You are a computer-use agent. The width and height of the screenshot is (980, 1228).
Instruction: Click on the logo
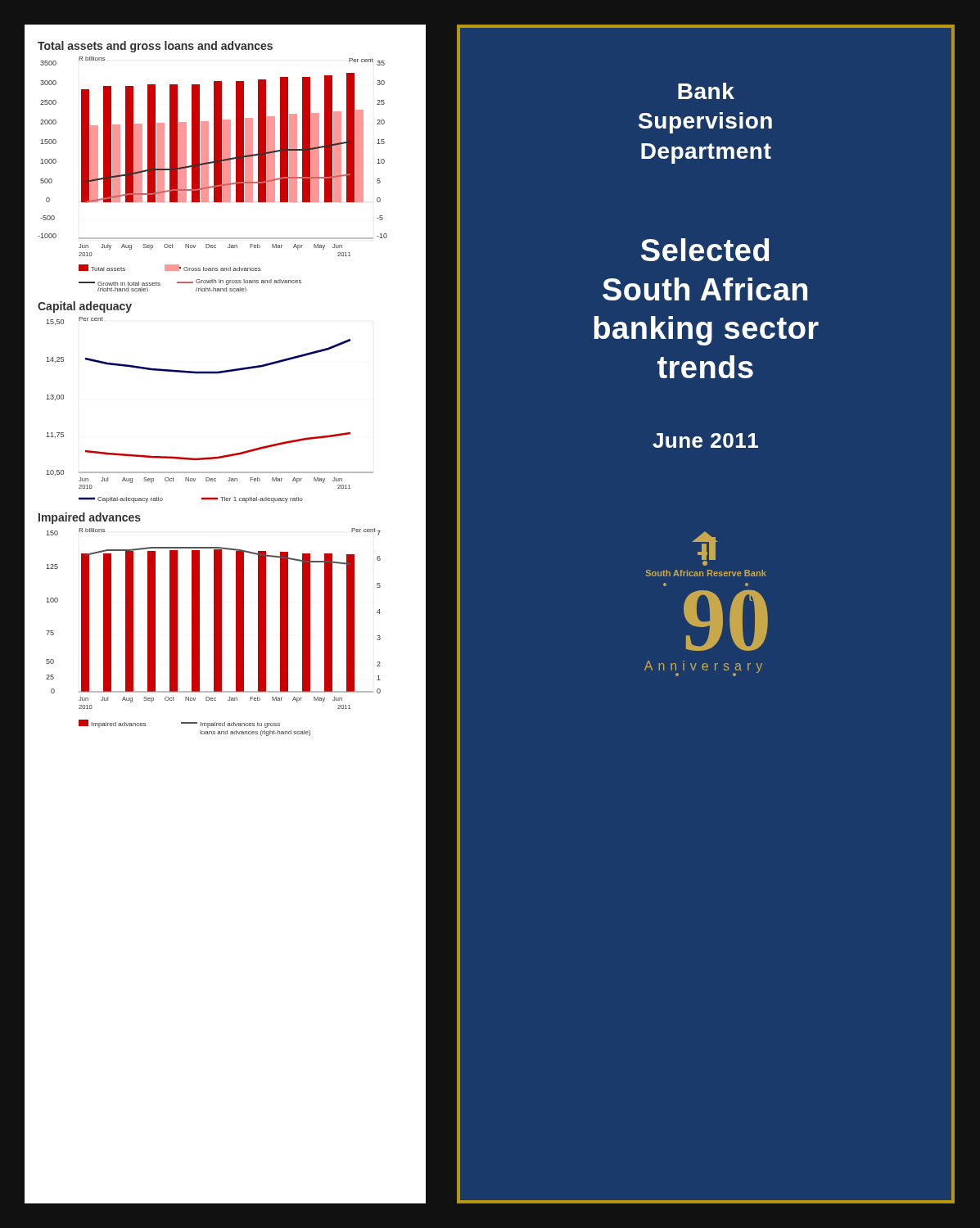pos(706,601)
